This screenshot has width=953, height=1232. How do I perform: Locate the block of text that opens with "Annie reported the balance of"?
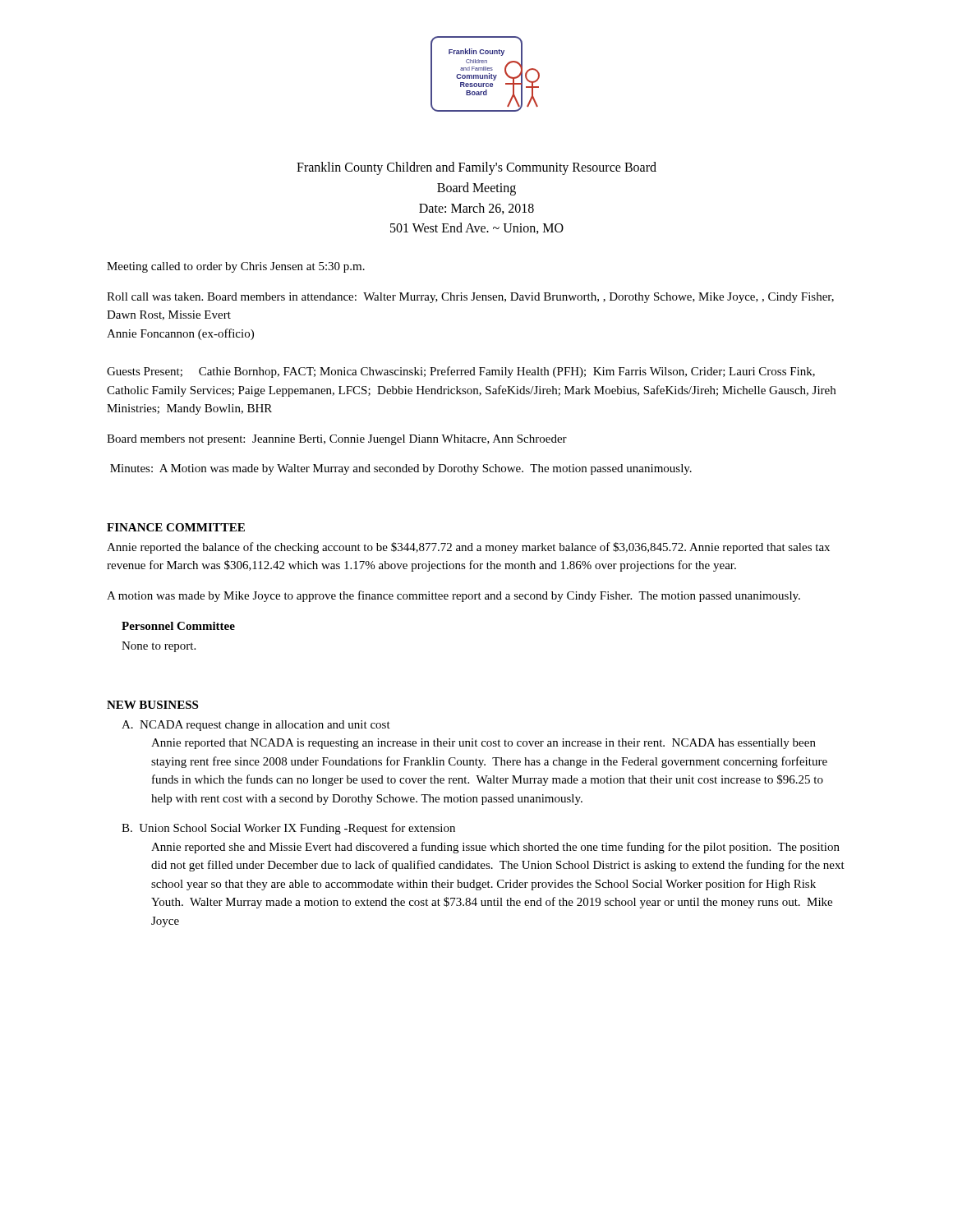point(469,556)
